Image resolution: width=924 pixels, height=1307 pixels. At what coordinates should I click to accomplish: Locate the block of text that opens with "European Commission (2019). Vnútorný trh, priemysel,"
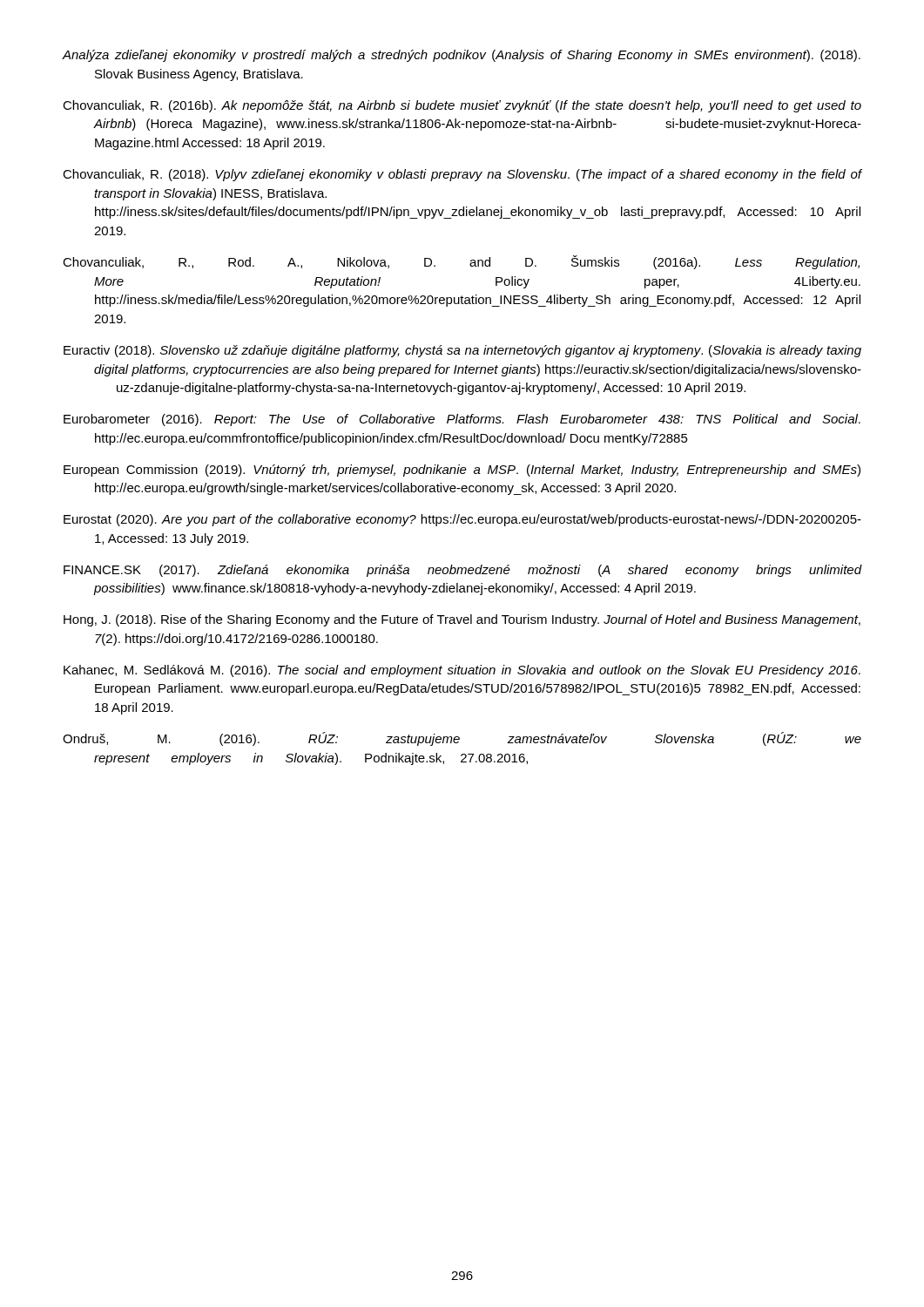pos(462,478)
